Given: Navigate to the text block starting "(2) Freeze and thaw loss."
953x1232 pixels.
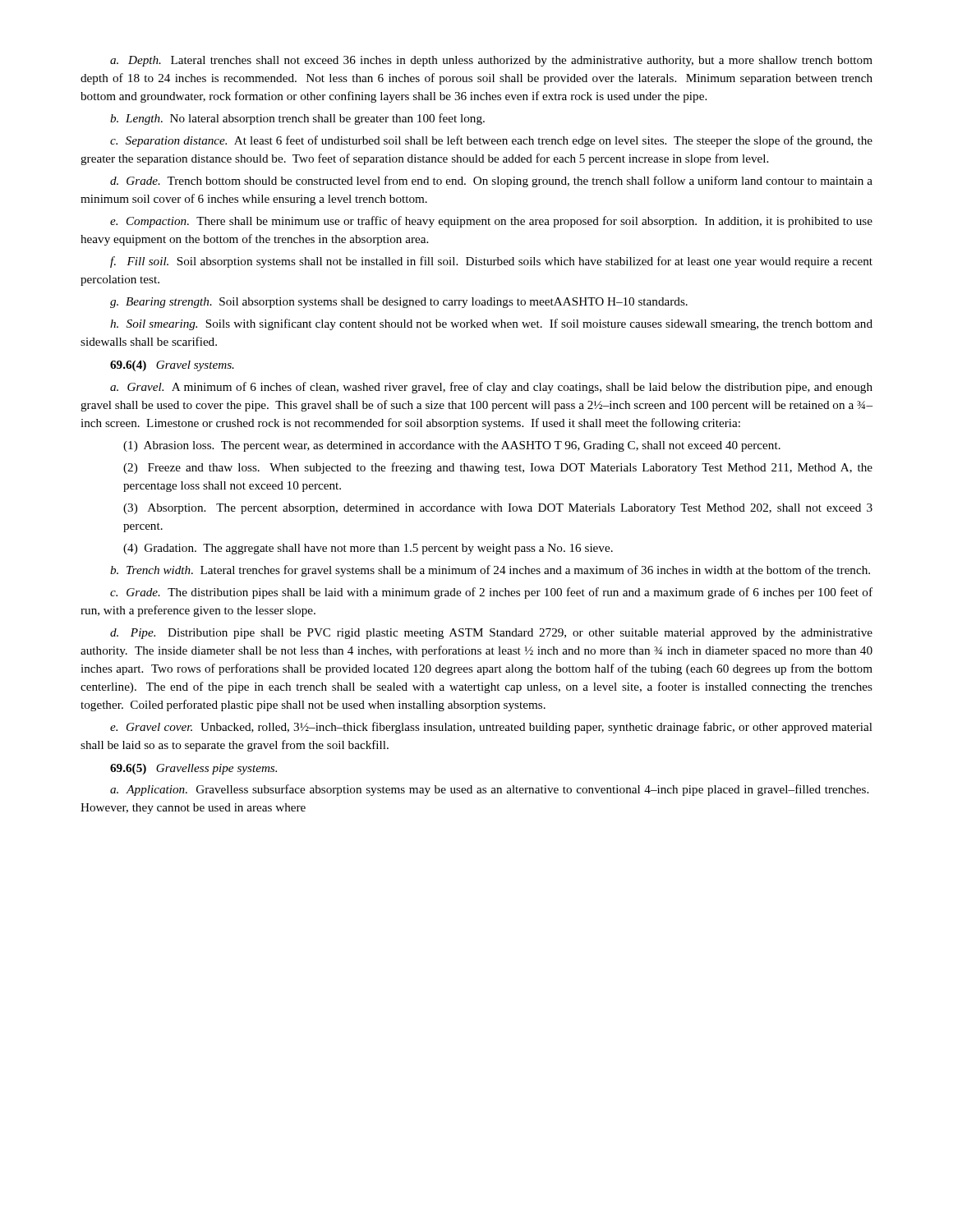Looking at the screenshot, I should [498, 476].
